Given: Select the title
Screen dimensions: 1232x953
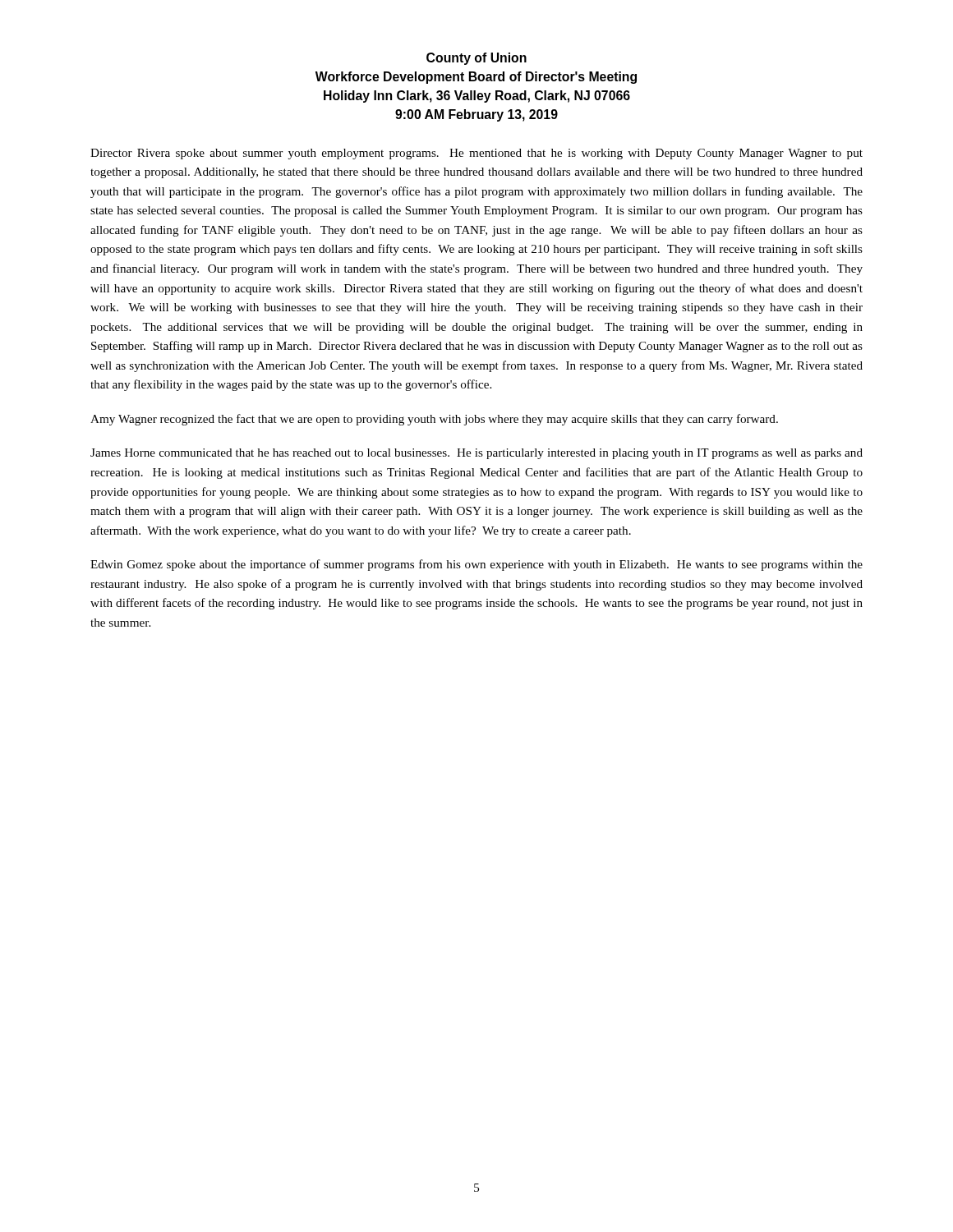Looking at the screenshot, I should click(x=476, y=87).
